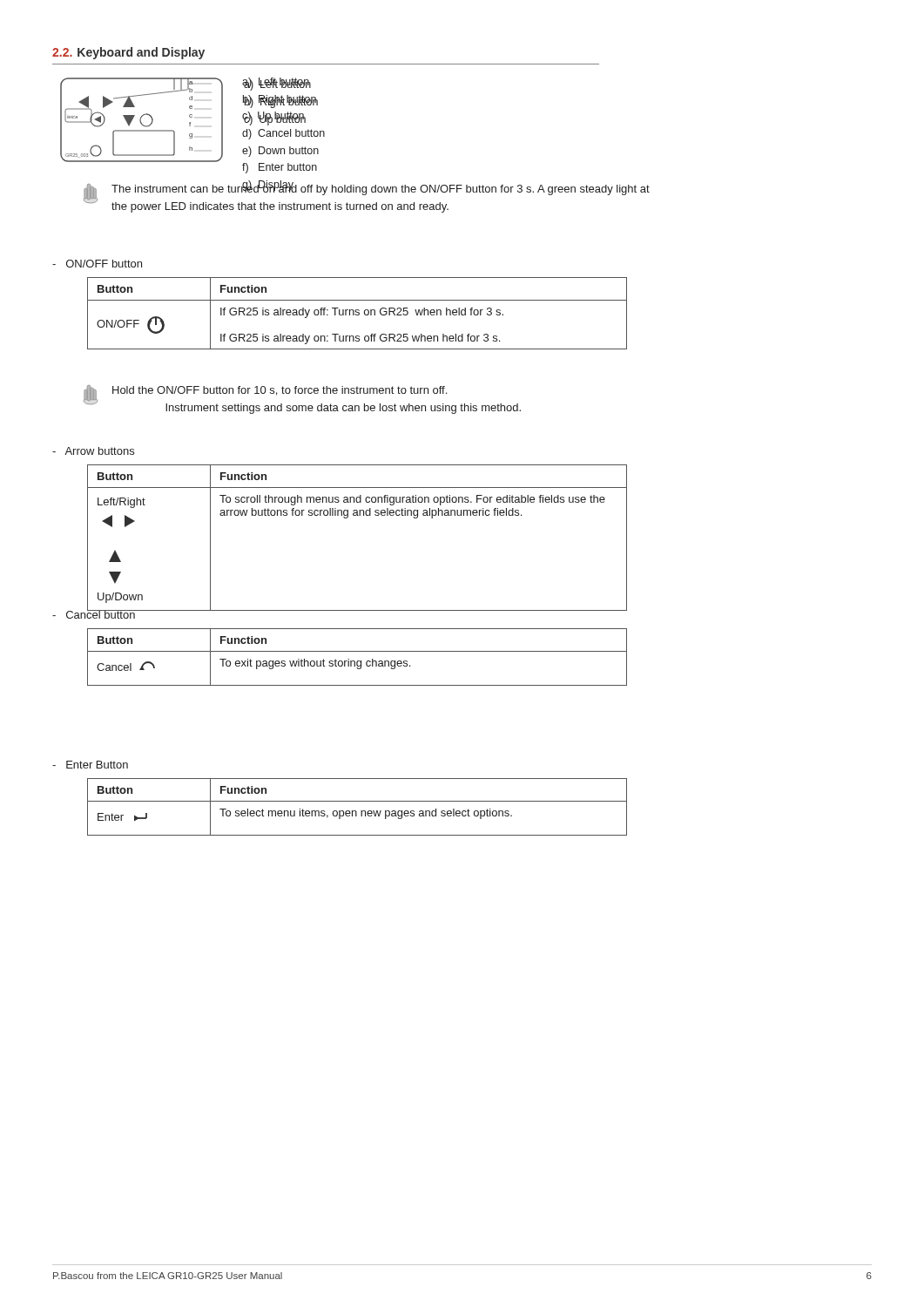Find the table that mentions "To select menu items,"
Image resolution: width=924 pixels, height=1307 pixels.
pyautogui.click(x=357, y=807)
